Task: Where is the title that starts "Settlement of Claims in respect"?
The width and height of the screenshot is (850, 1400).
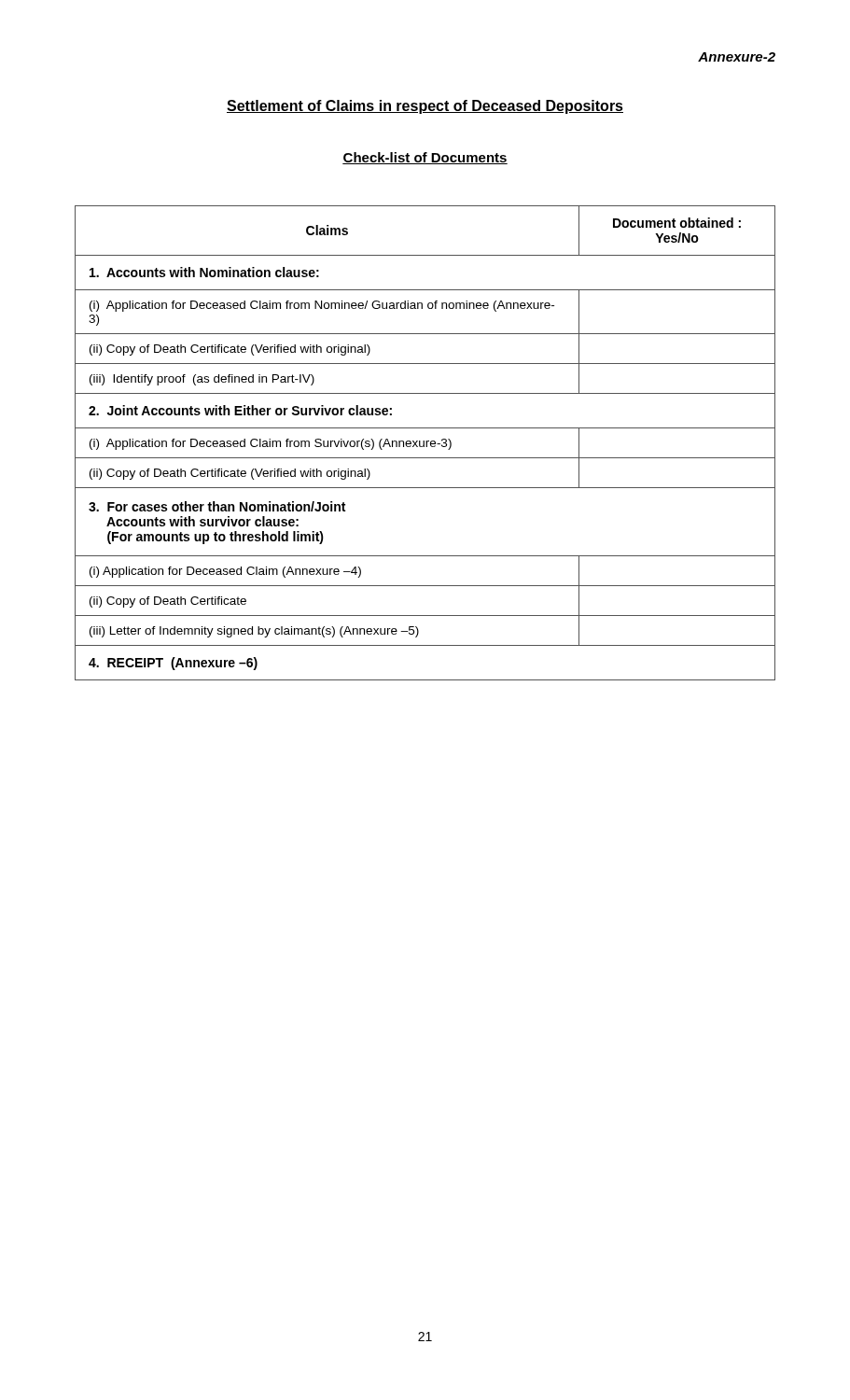Action: (425, 106)
